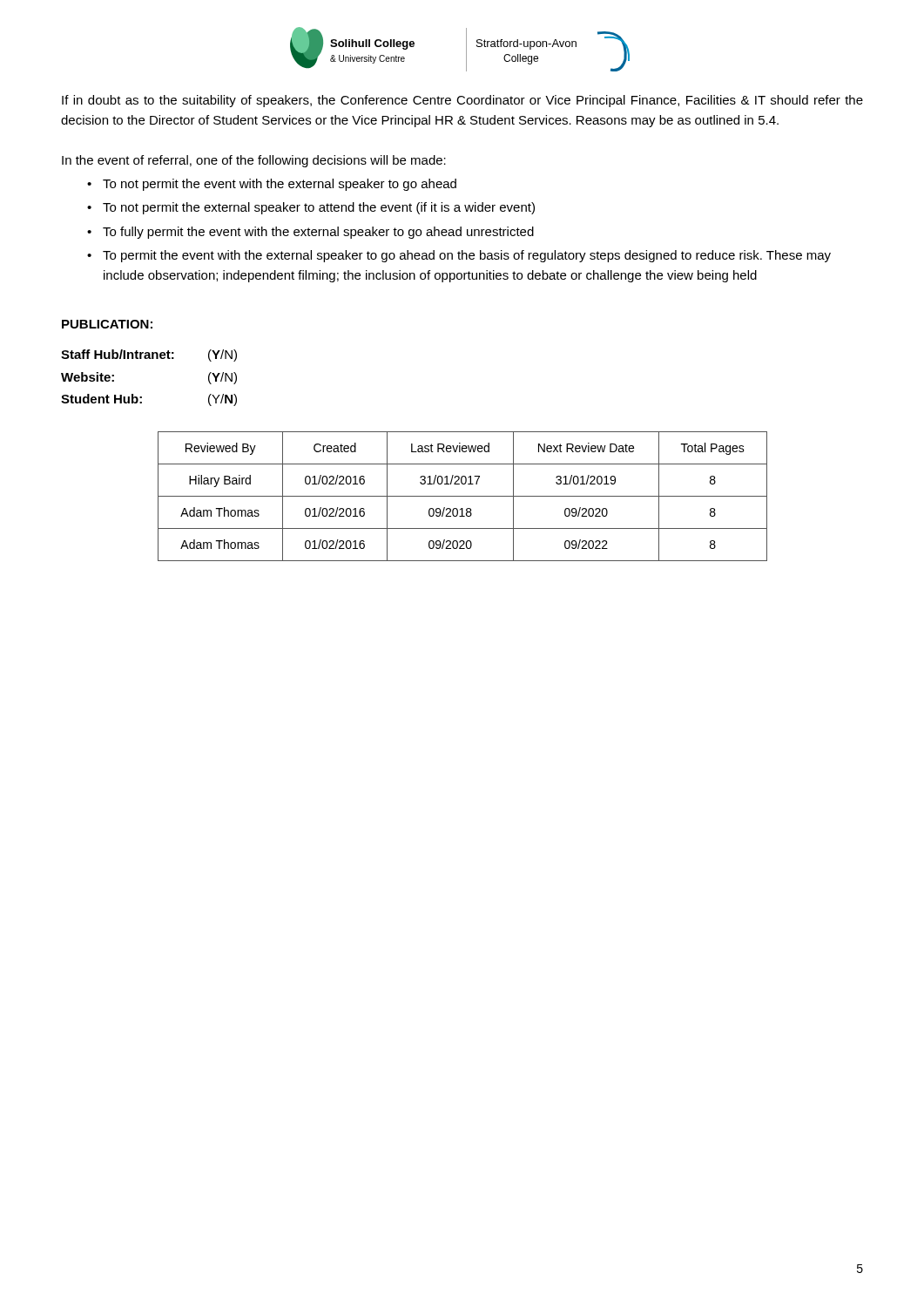Viewport: 924px width, 1307px height.
Task: Click on the logo
Action: (462, 37)
